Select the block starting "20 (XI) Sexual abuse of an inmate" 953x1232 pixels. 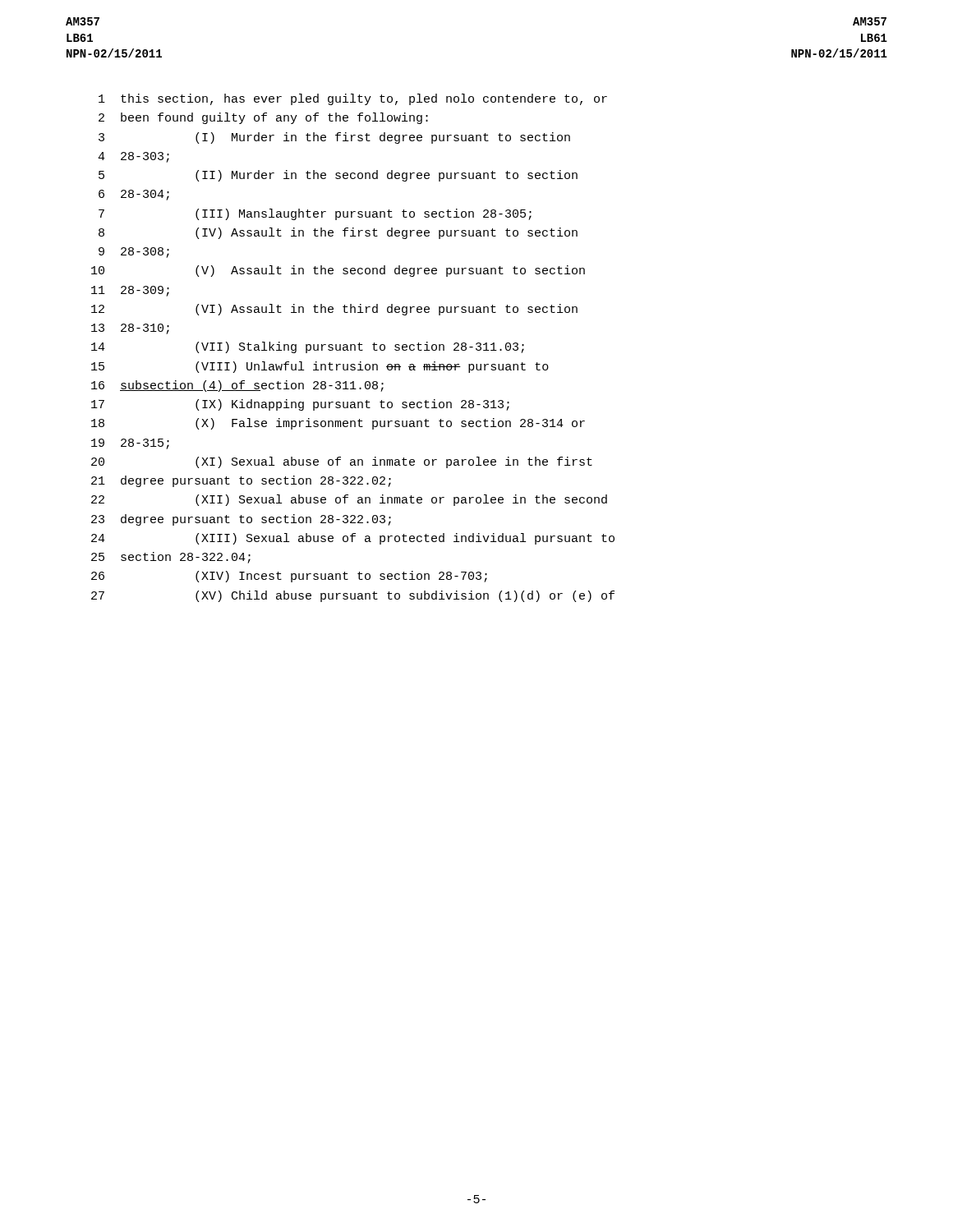pos(476,463)
